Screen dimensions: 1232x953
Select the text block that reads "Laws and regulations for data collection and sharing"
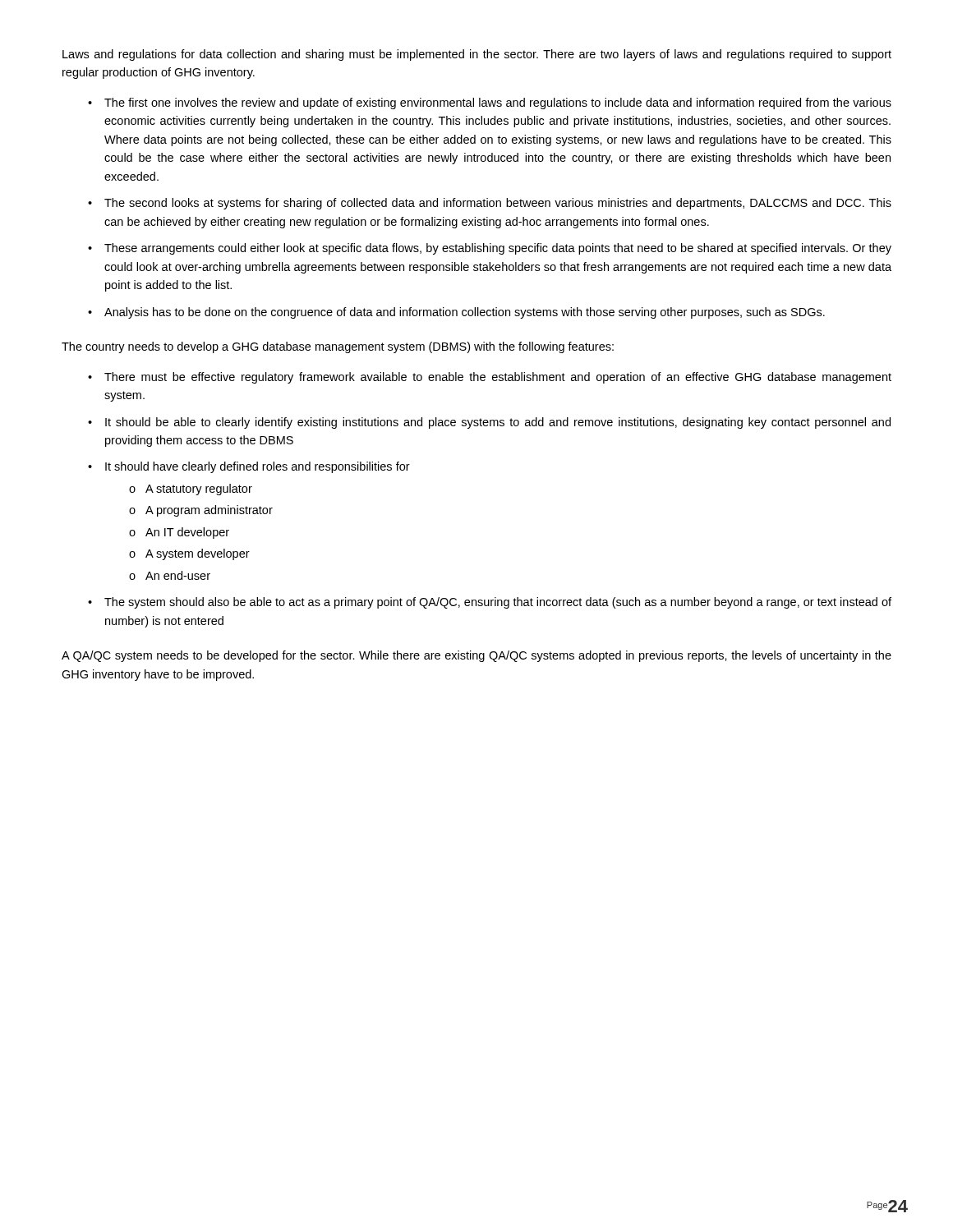[476, 63]
